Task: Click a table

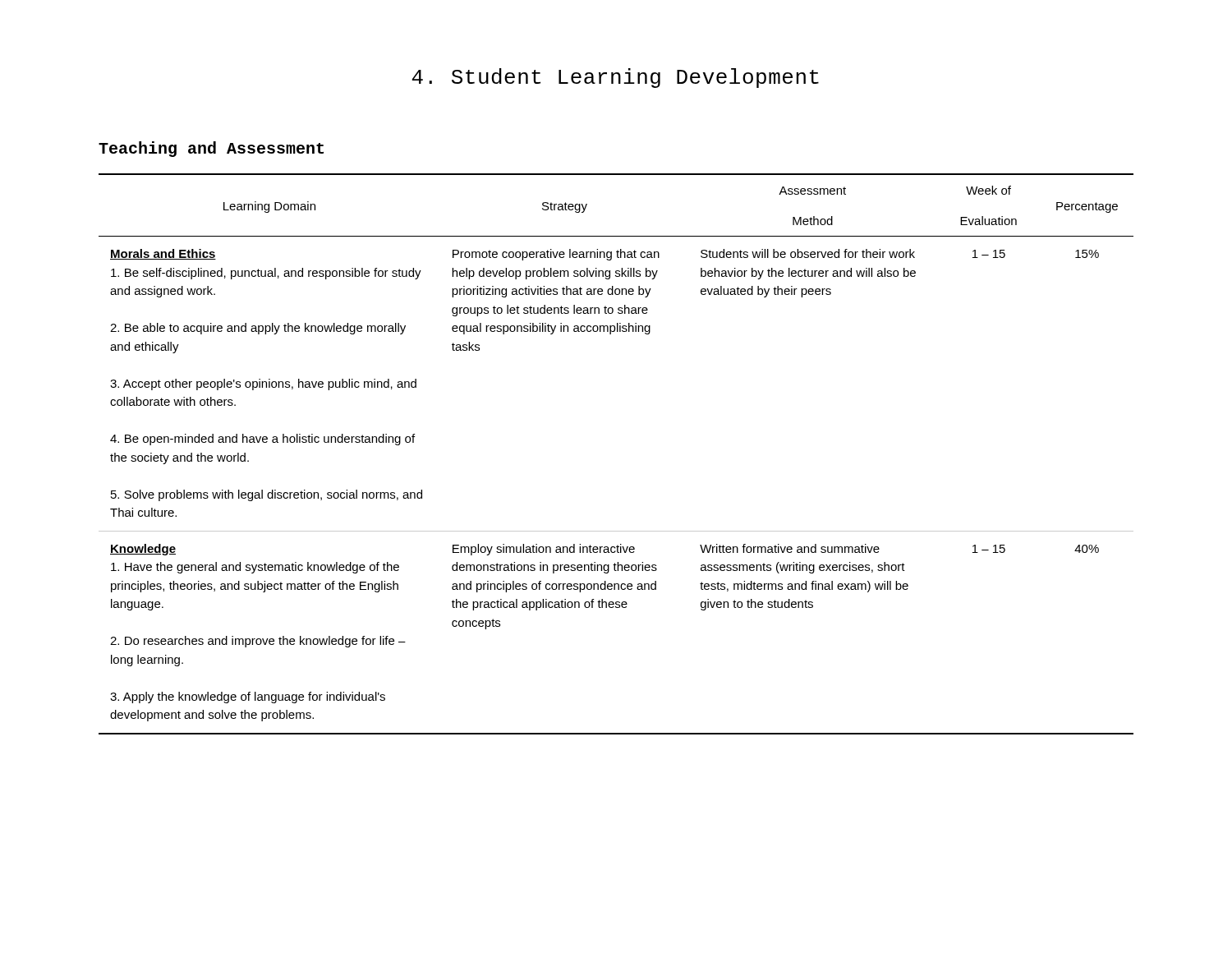Action: [616, 454]
